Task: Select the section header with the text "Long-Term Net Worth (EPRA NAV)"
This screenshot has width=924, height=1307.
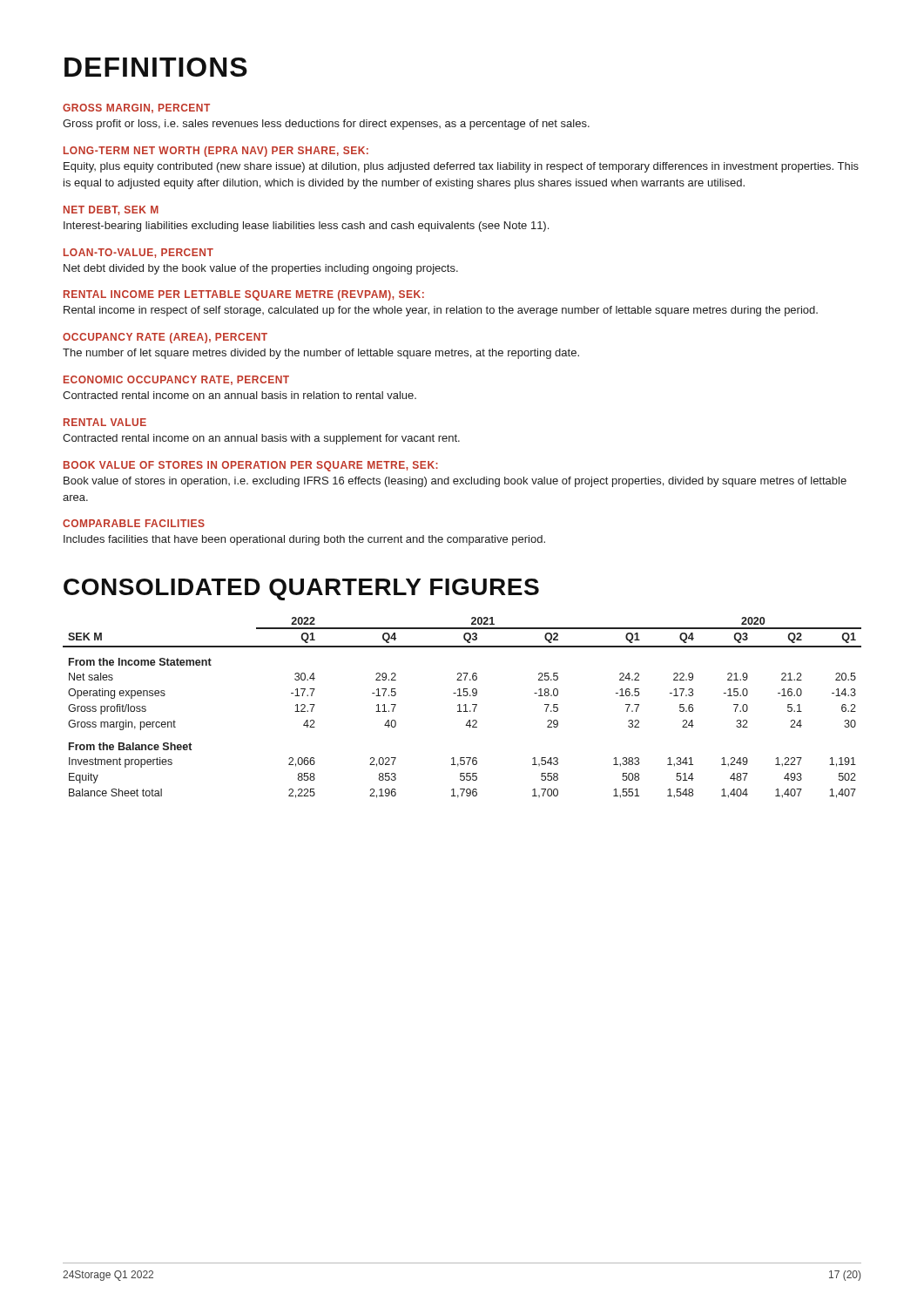Action: coord(216,152)
